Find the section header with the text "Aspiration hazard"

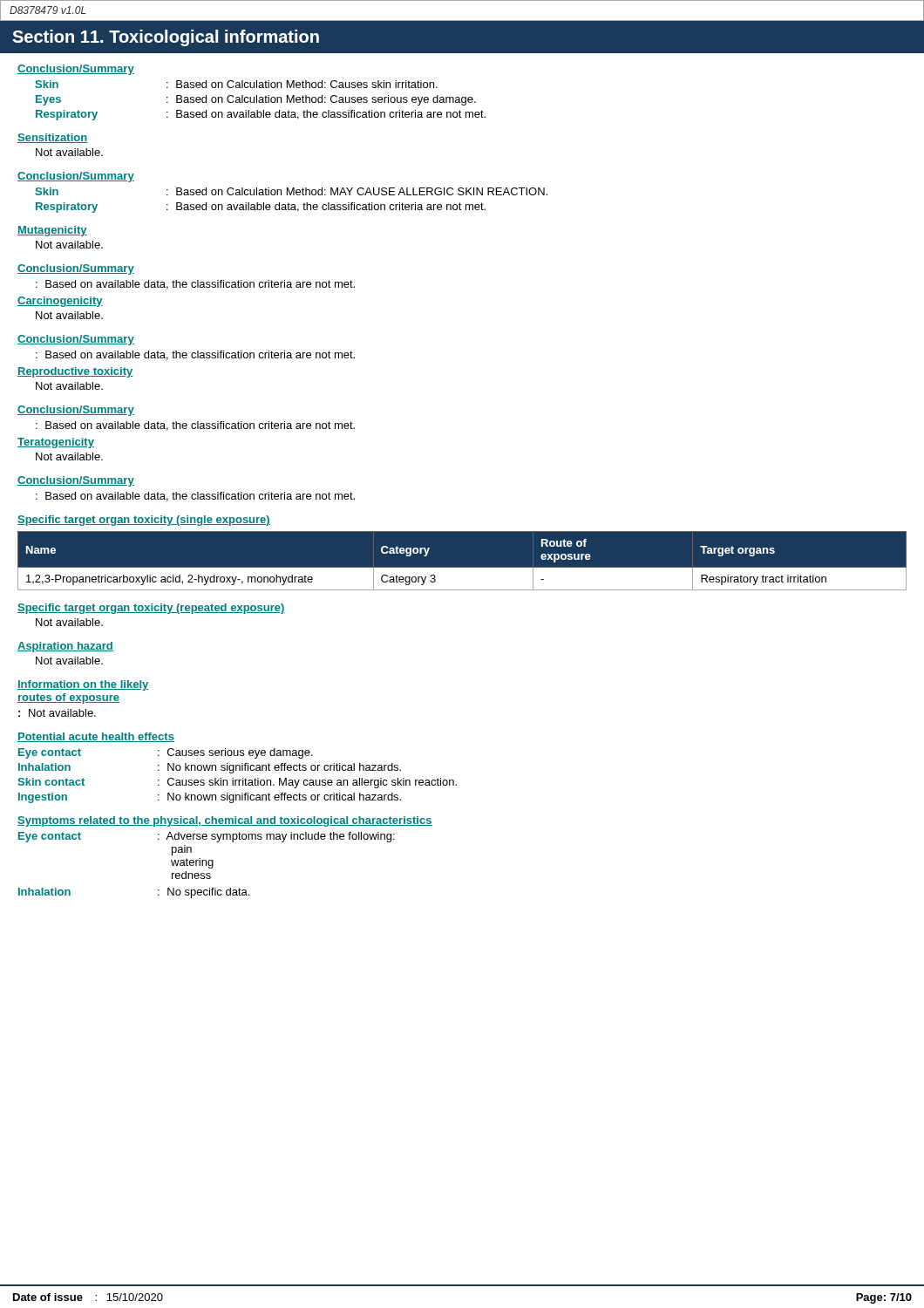pos(65,646)
